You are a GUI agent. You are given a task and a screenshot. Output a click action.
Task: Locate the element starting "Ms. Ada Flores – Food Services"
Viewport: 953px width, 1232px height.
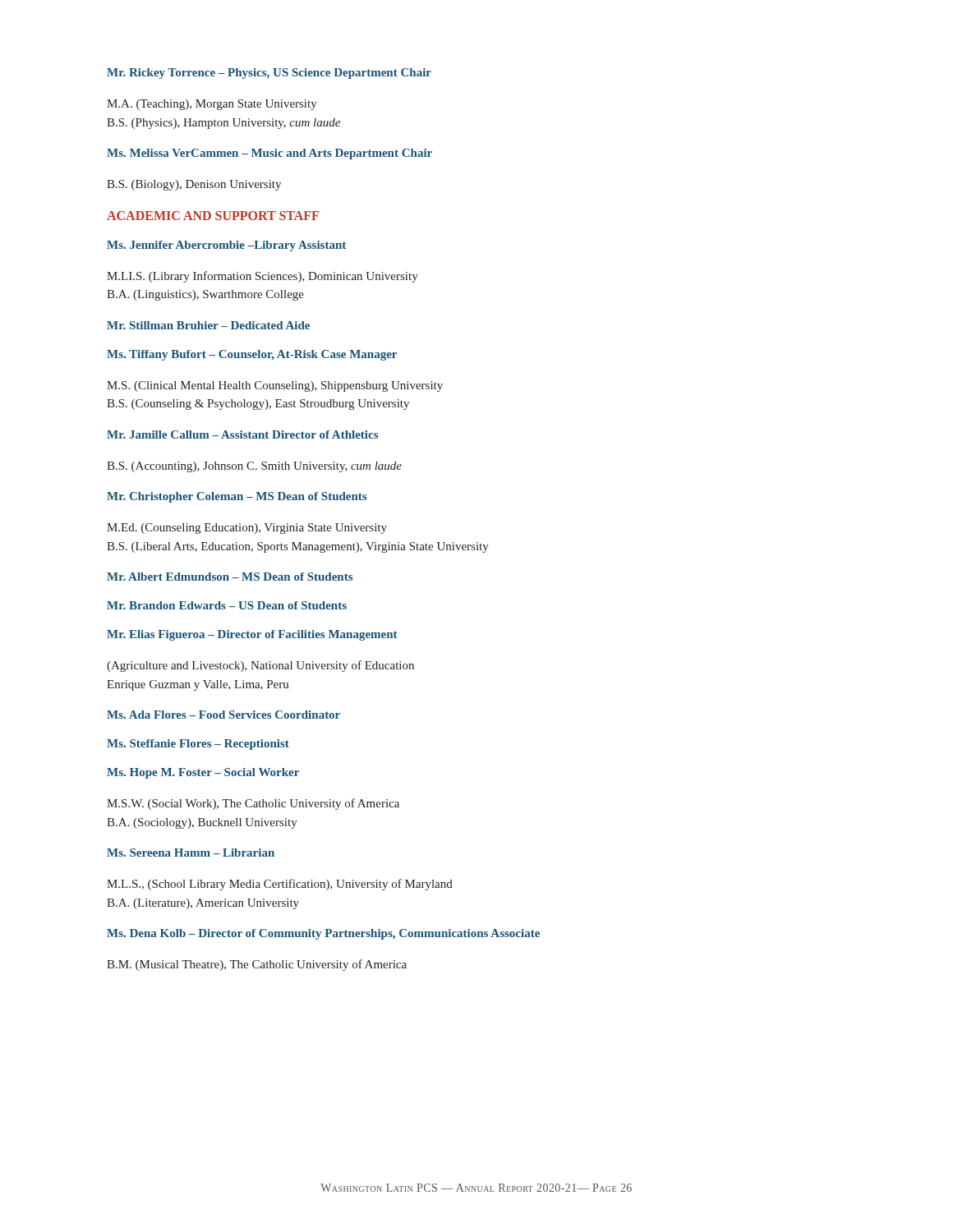223,715
